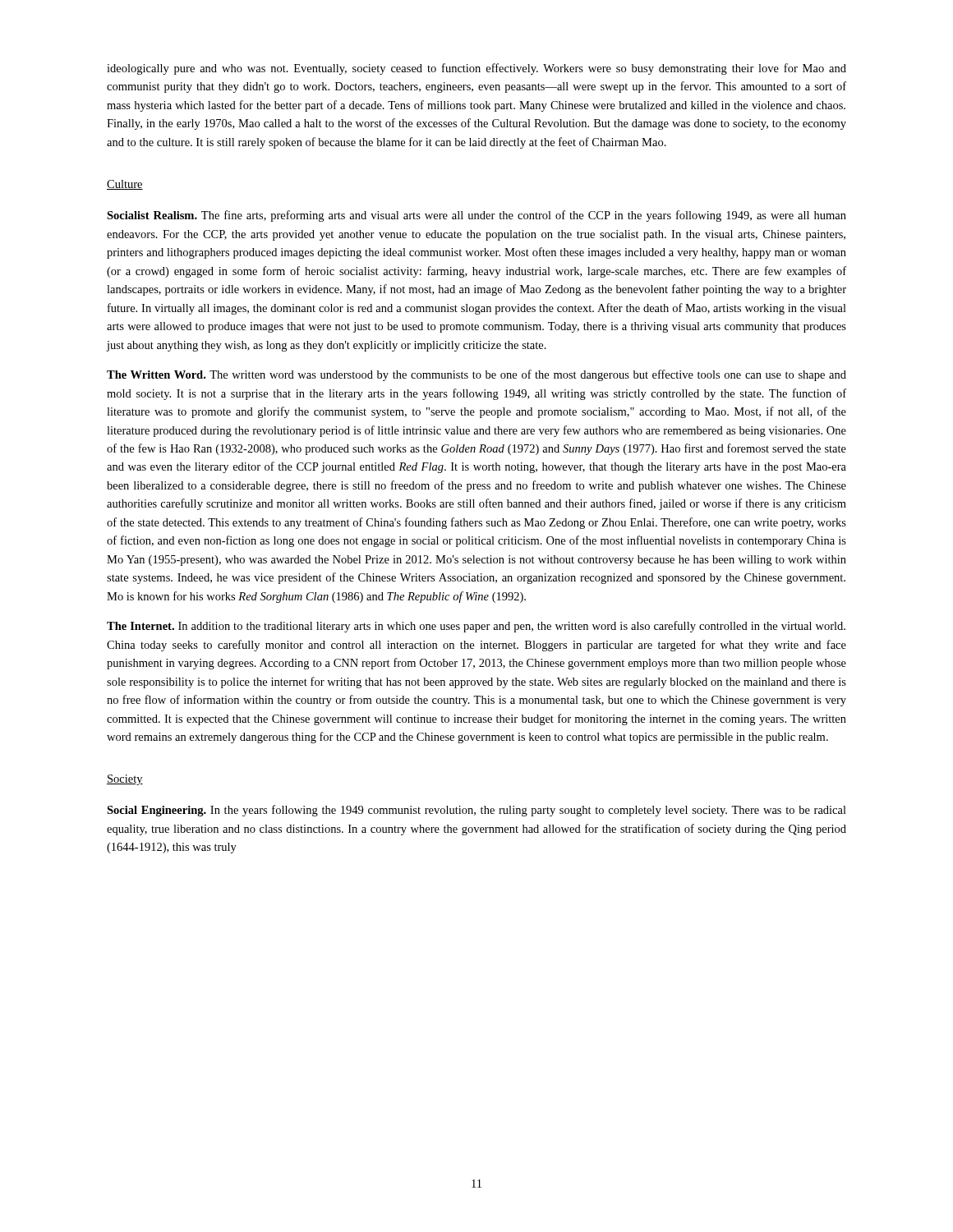Locate the block of text that opens with "Socialist Realism. The fine arts, preforming"
953x1232 pixels.
(476, 280)
